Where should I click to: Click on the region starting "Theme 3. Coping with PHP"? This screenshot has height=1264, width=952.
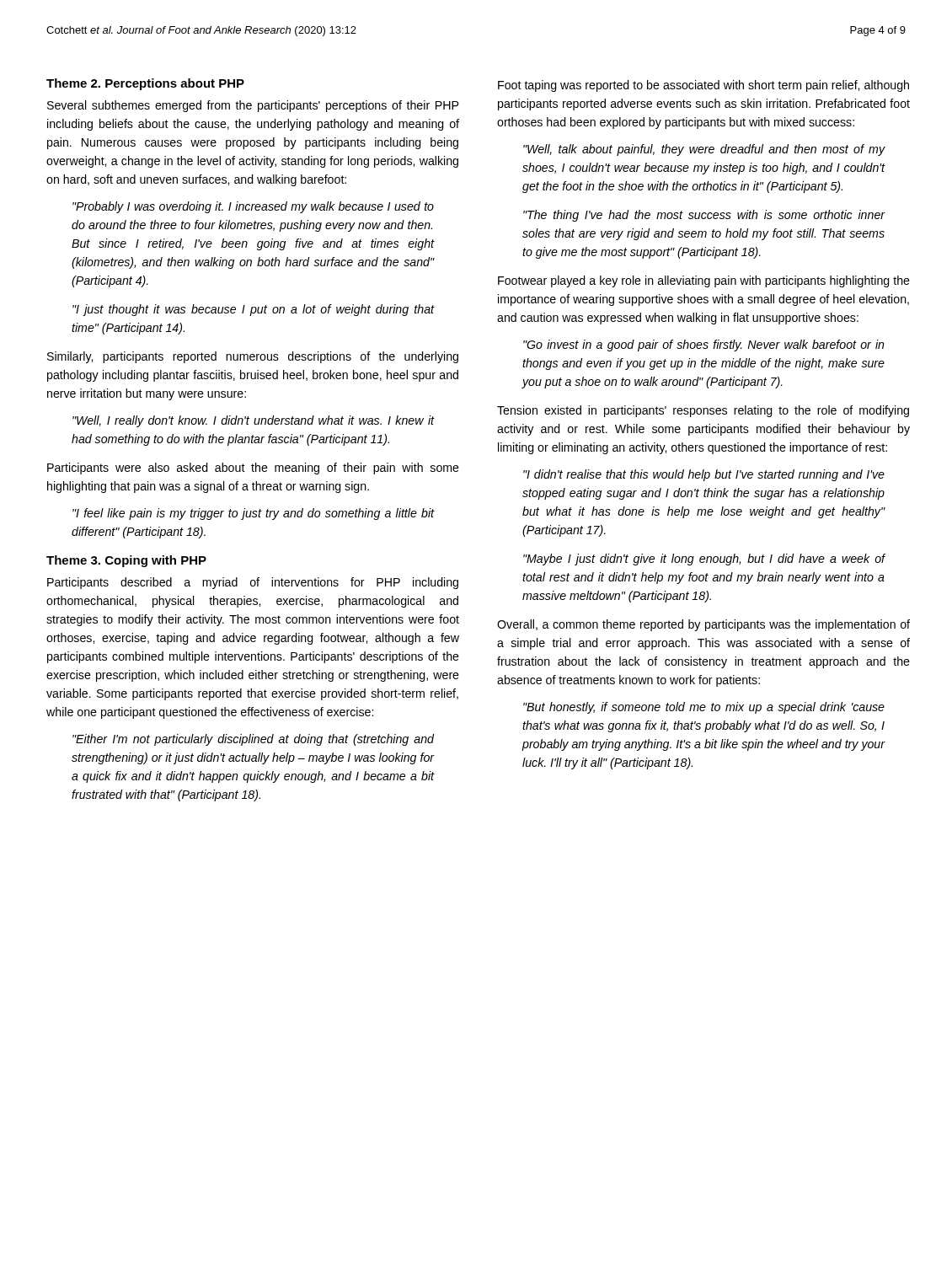coord(126,560)
